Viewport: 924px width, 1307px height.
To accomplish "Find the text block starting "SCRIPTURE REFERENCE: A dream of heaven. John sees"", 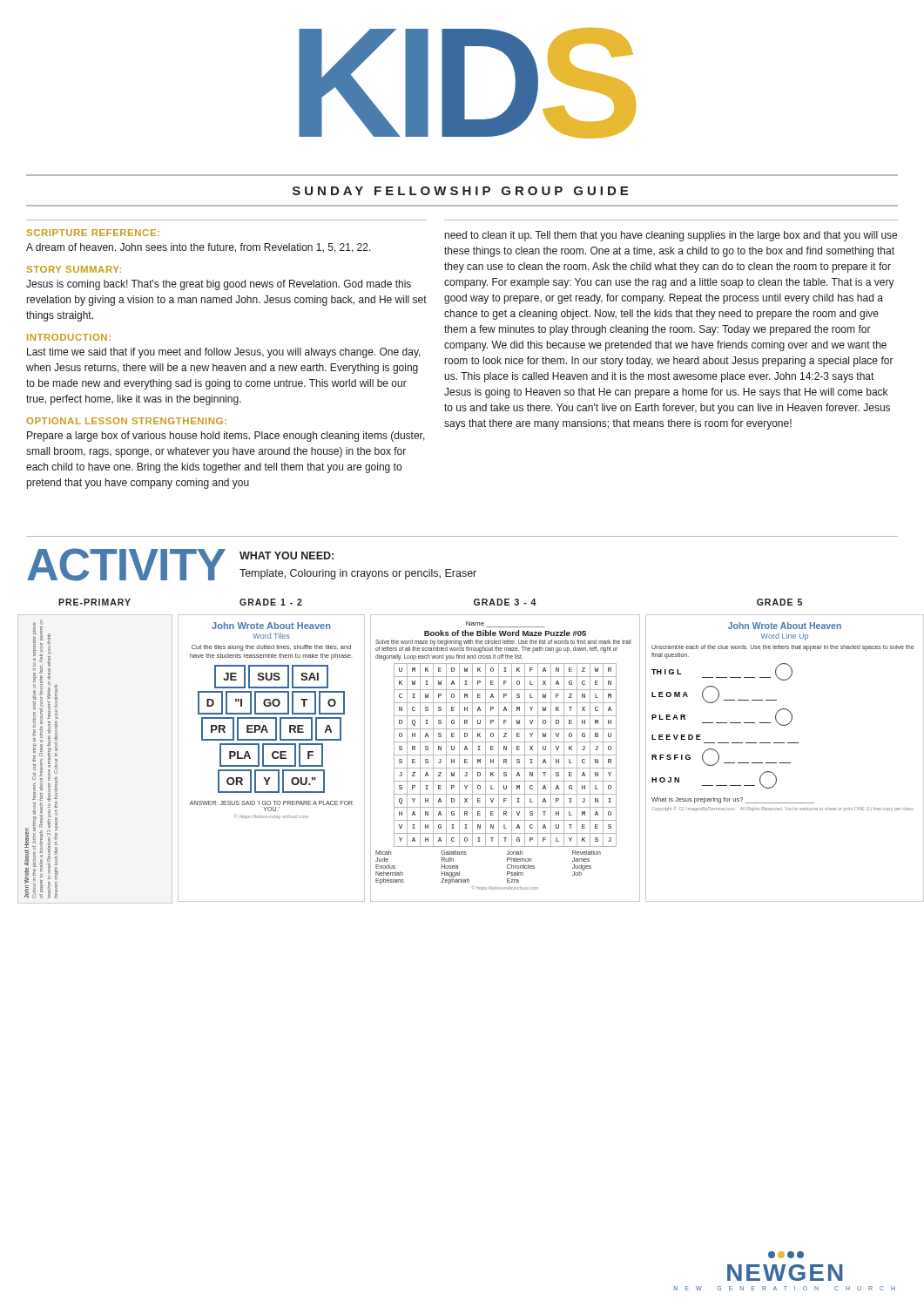I will click(226, 359).
